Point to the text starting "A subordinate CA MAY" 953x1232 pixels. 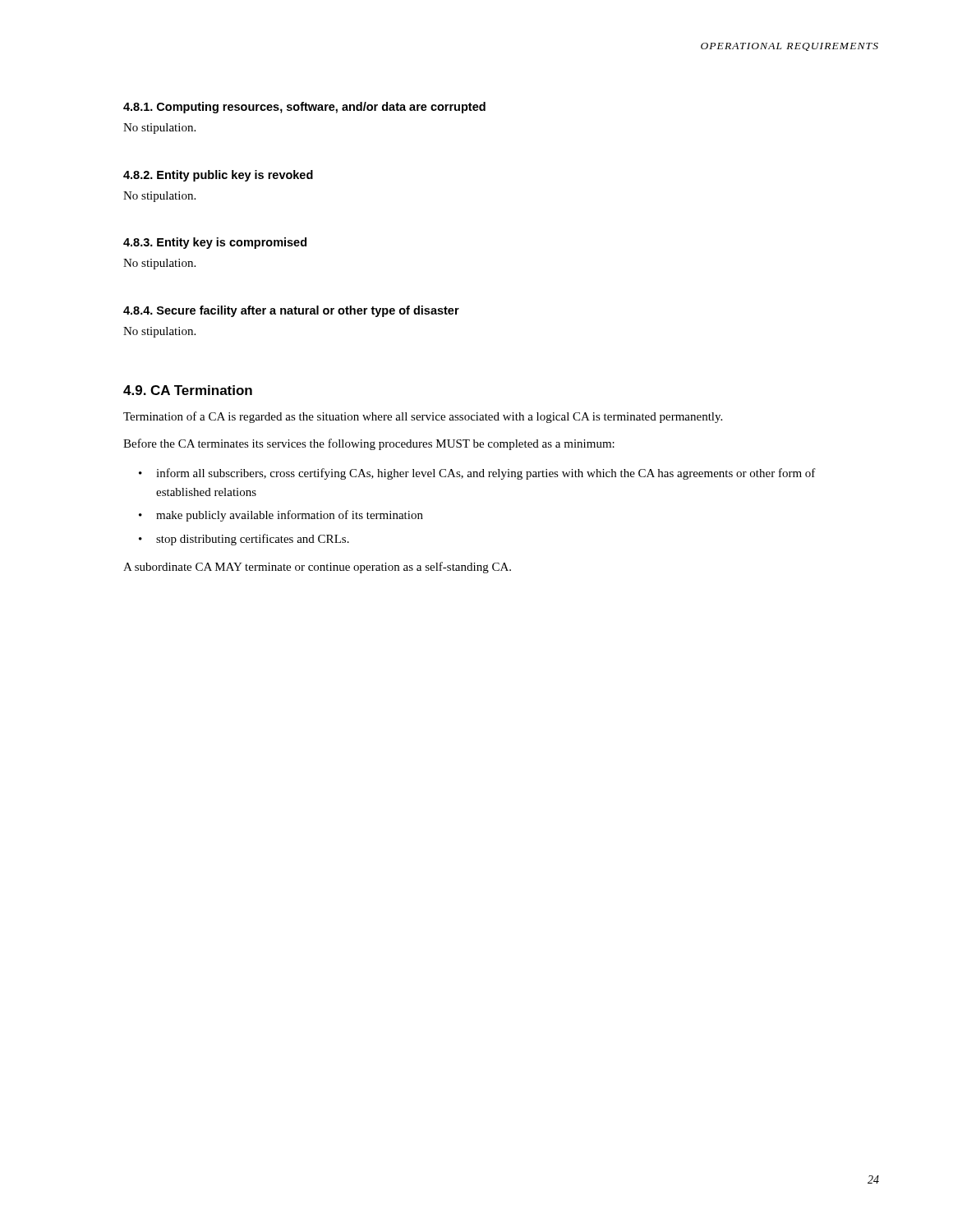click(317, 567)
